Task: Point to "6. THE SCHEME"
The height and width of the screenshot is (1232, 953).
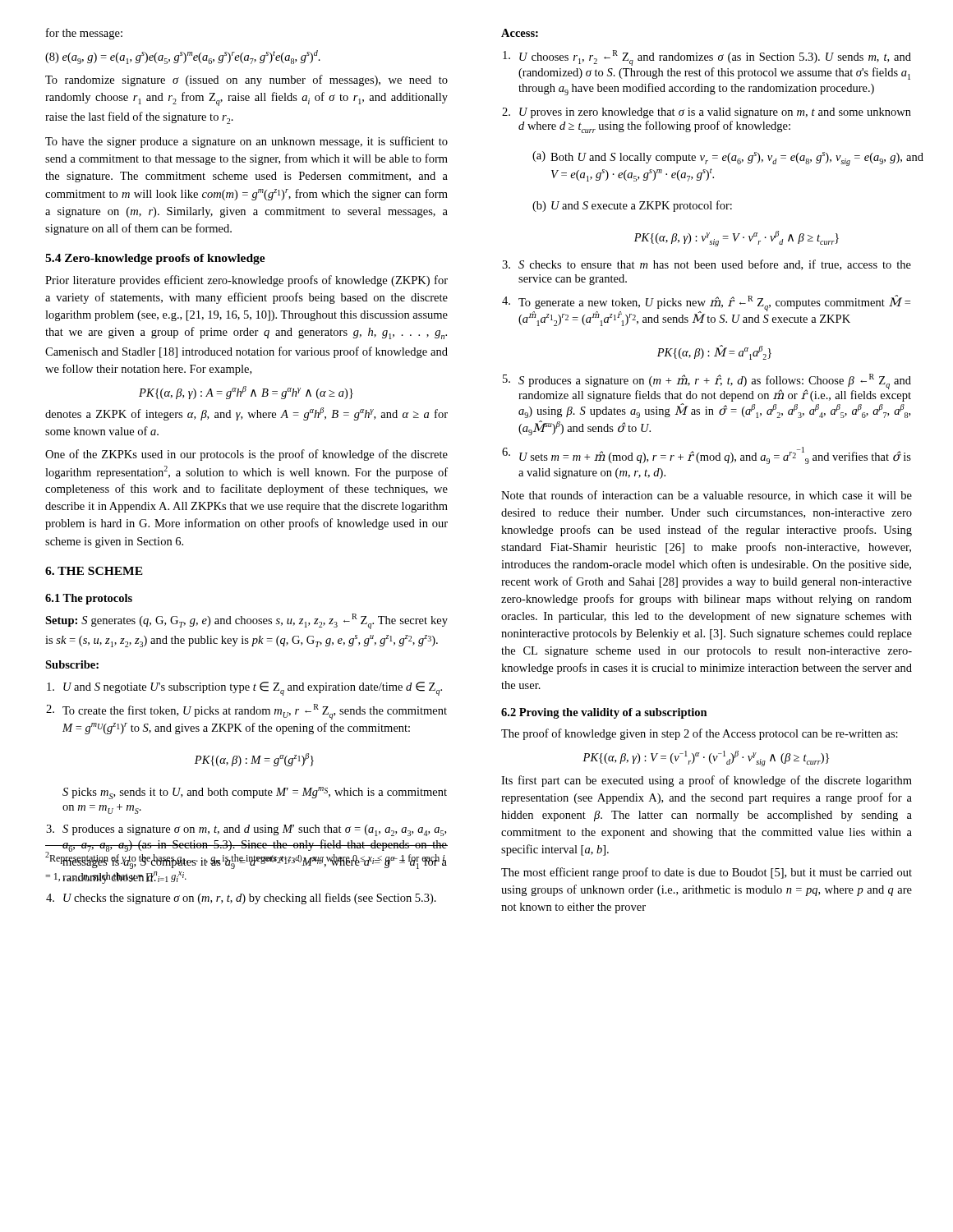Action: click(x=94, y=571)
